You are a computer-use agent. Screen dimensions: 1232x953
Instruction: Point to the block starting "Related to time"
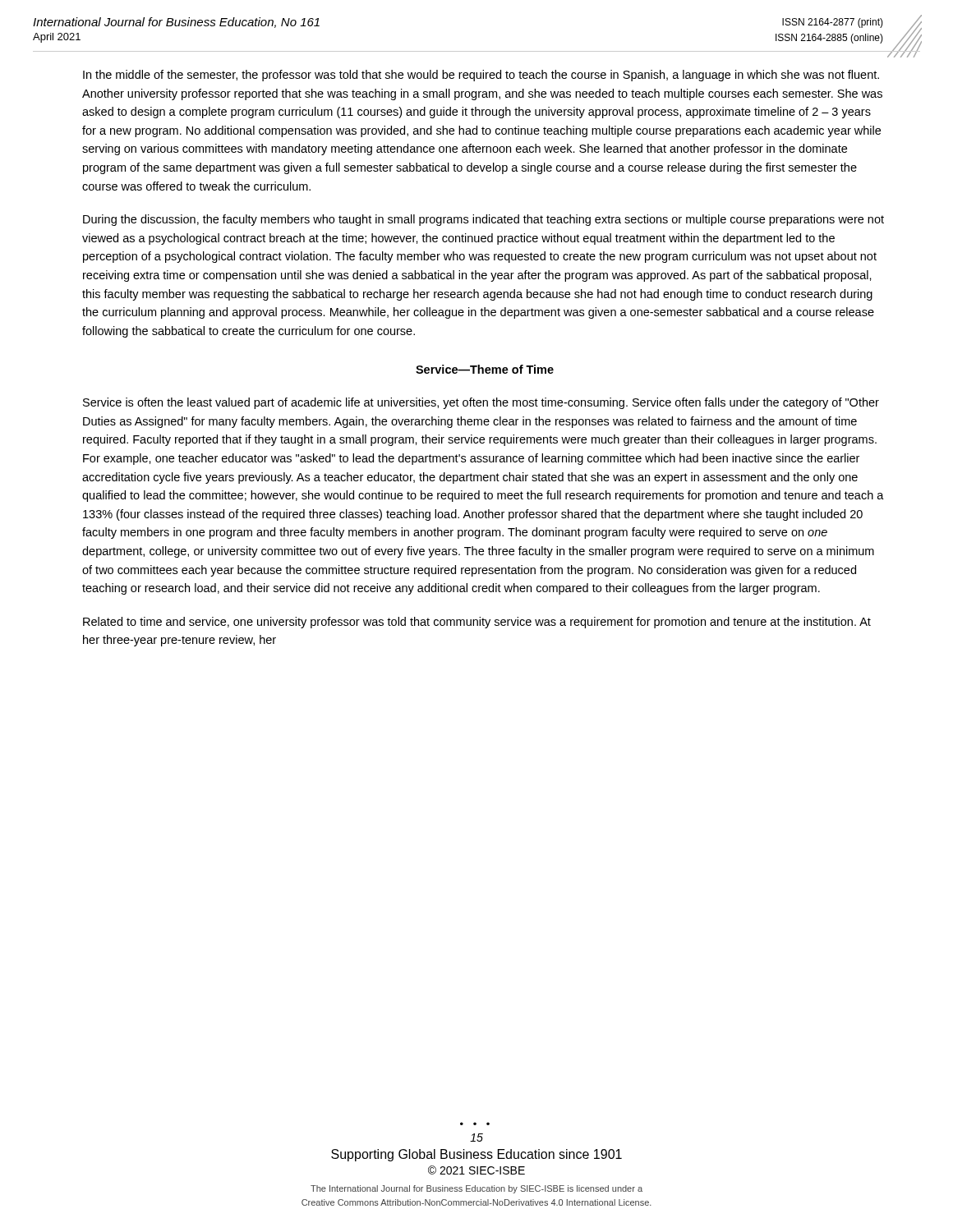pos(476,631)
